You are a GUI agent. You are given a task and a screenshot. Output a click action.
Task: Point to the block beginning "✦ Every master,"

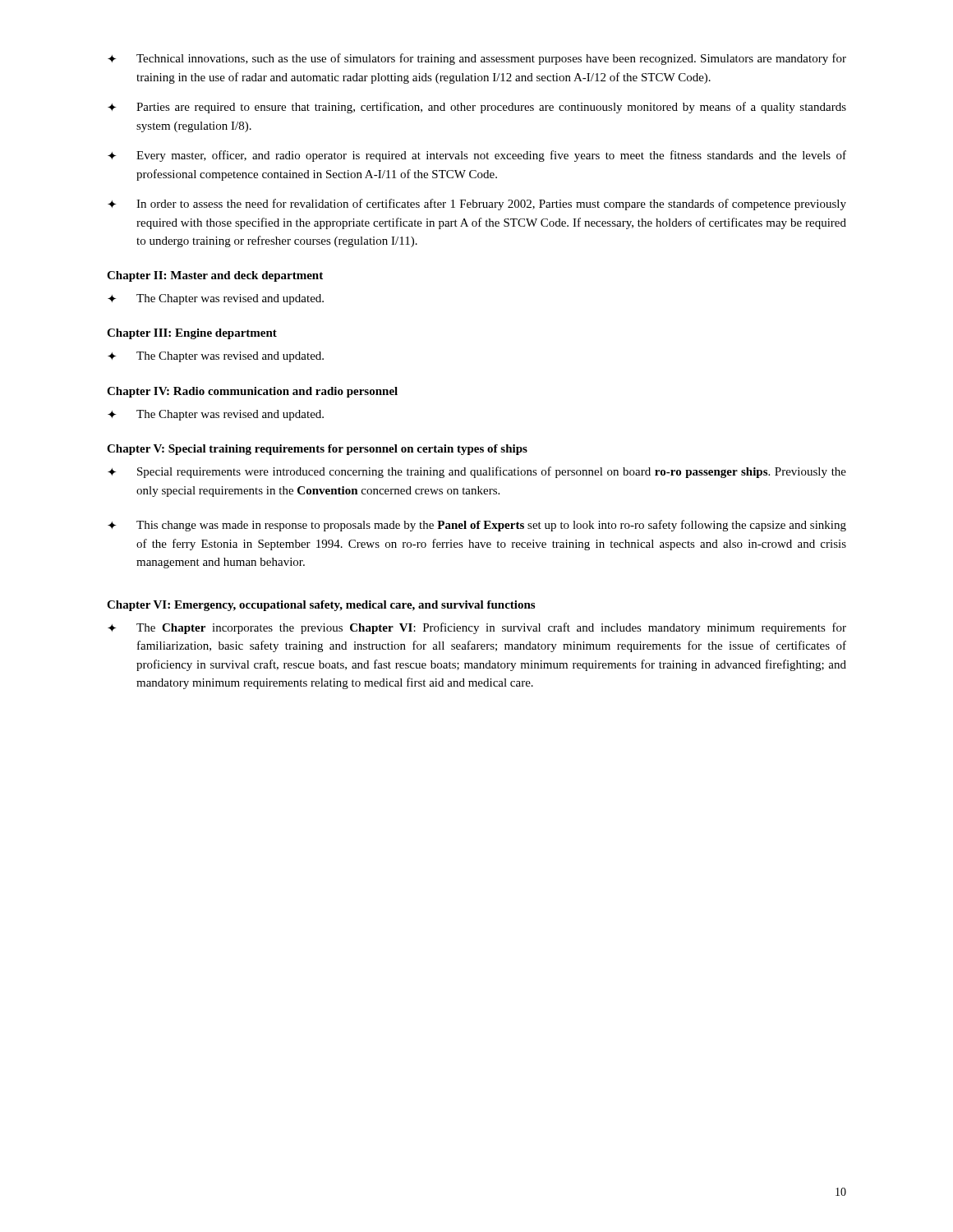click(476, 165)
